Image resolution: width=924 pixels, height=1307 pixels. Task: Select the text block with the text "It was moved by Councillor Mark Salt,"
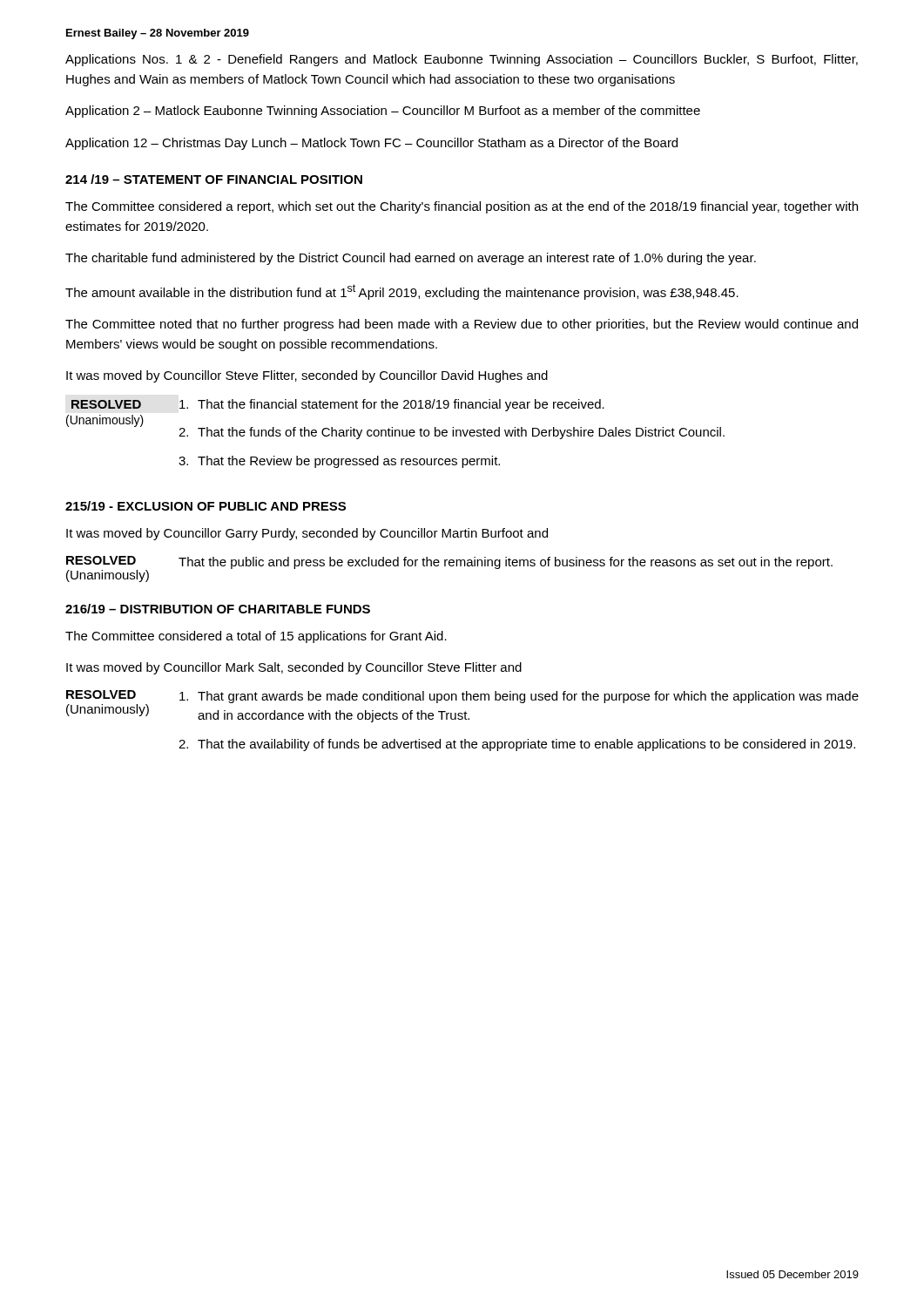294,667
